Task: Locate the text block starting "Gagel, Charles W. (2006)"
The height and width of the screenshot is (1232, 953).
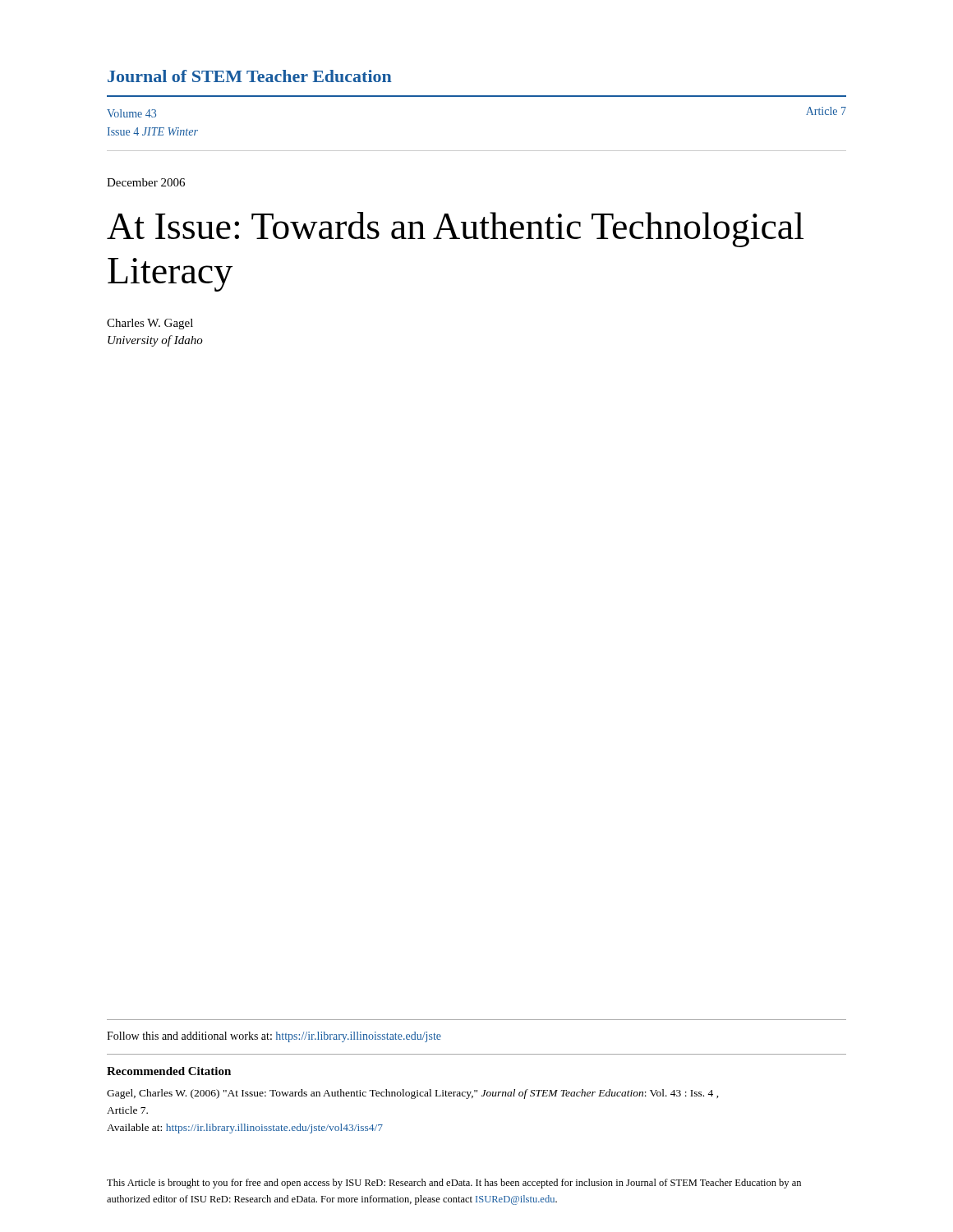Action: [413, 1110]
